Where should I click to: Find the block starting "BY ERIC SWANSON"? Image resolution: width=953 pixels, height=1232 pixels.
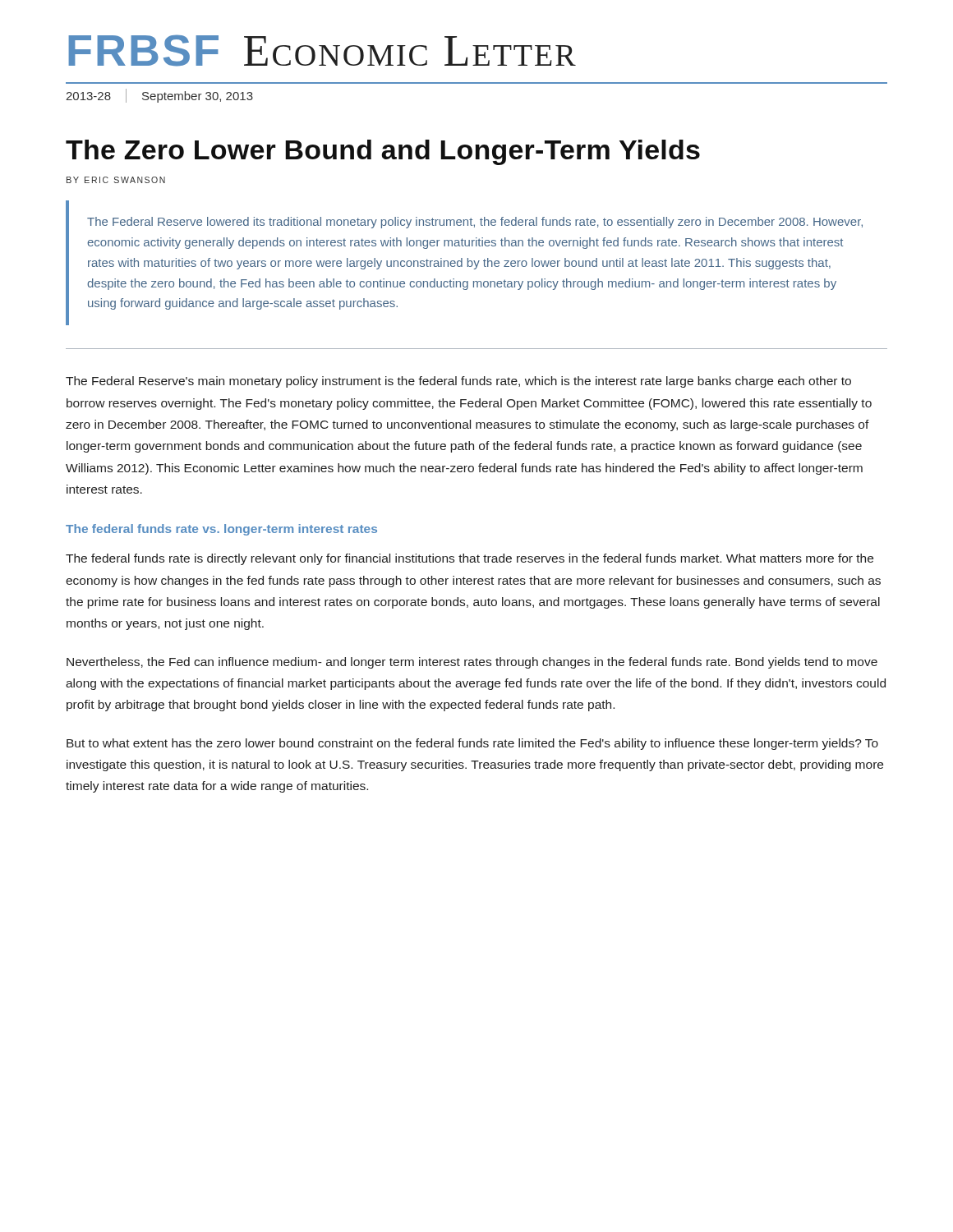116,180
